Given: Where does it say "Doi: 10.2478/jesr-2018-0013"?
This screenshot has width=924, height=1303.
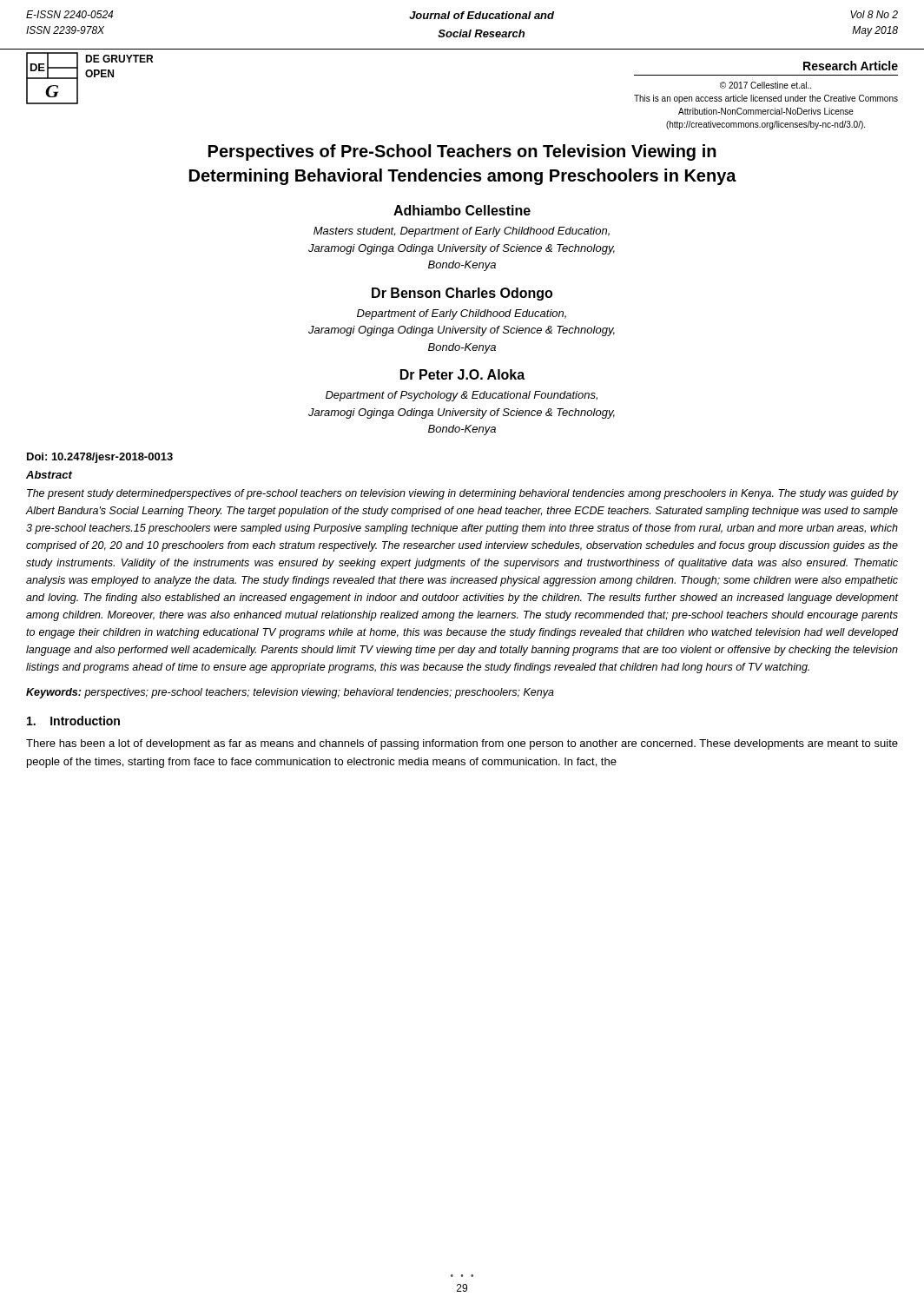Looking at the screenshot, I should tap(99, 456).
